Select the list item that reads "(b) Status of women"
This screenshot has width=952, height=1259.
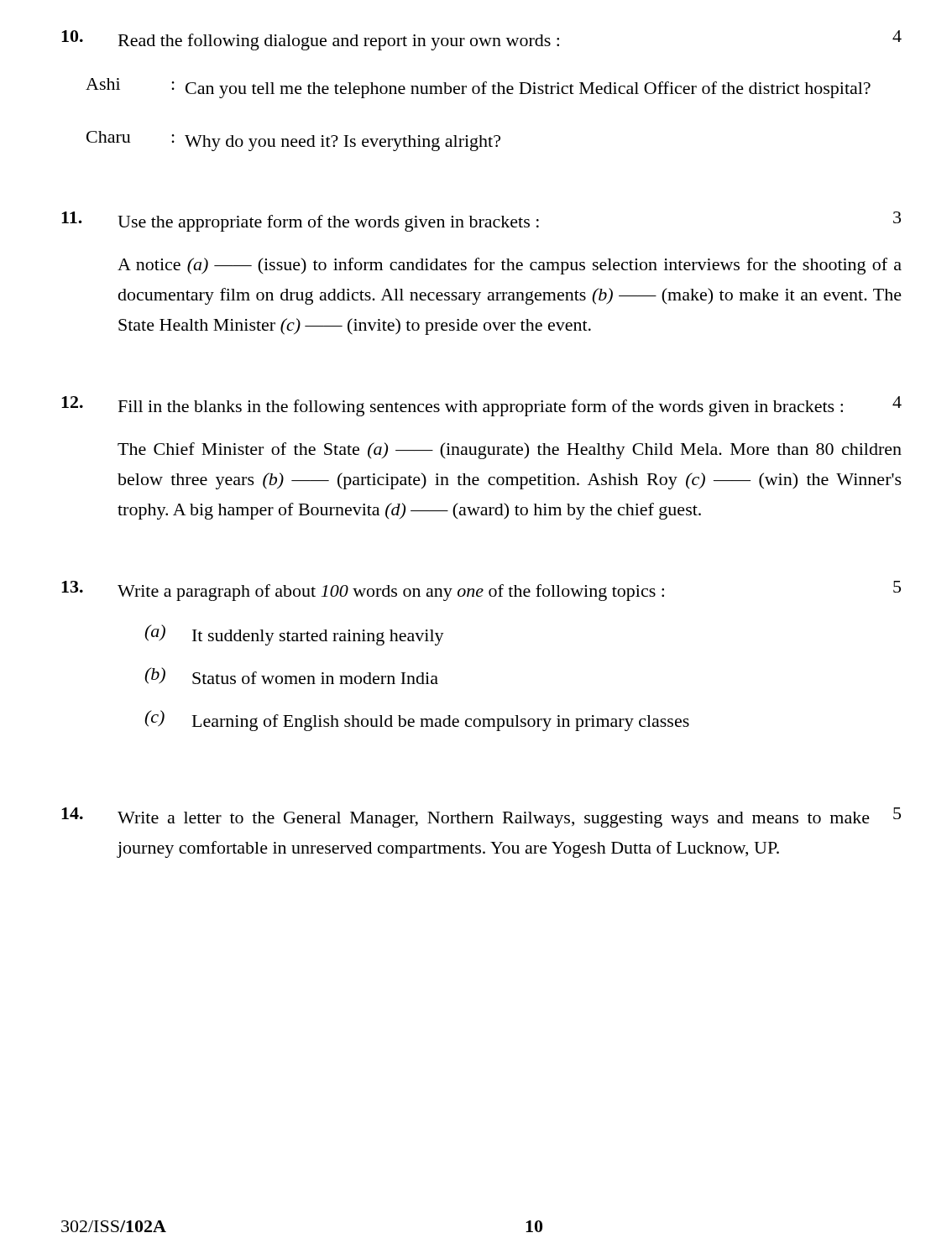coord(291,676)
